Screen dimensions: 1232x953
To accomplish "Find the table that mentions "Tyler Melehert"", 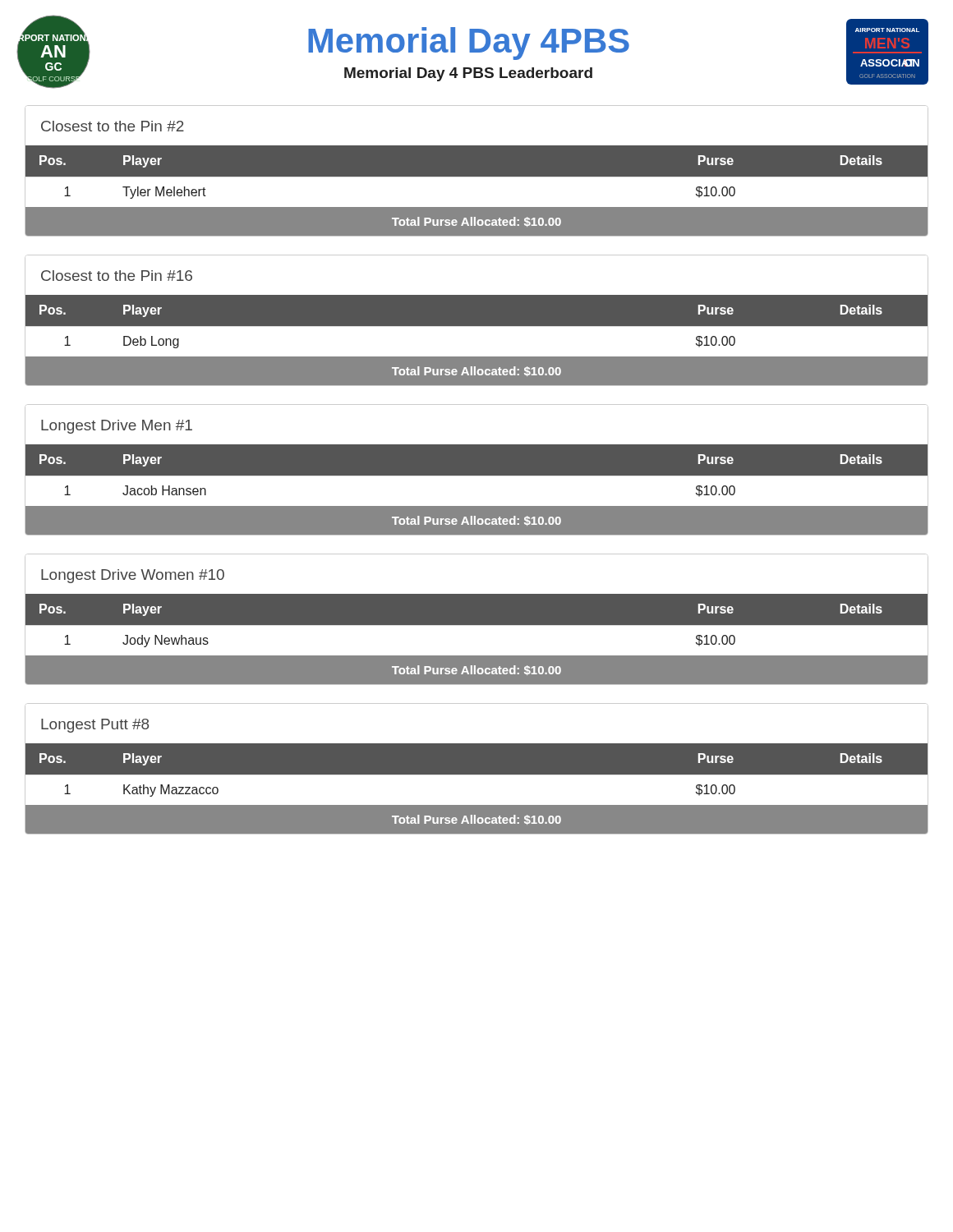I will coord(476,191).
